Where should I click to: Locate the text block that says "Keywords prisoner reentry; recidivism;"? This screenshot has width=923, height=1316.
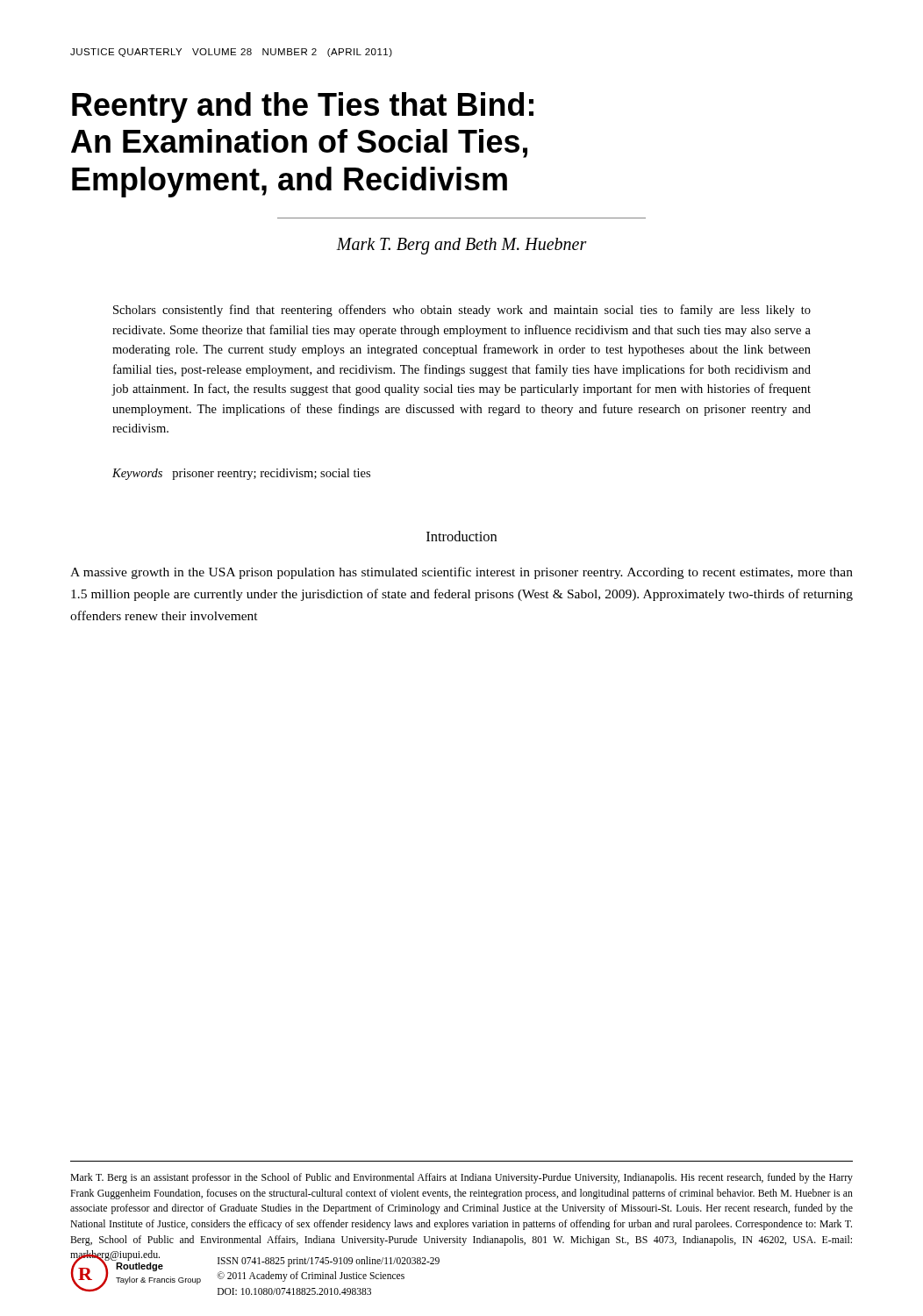[242, 473]
